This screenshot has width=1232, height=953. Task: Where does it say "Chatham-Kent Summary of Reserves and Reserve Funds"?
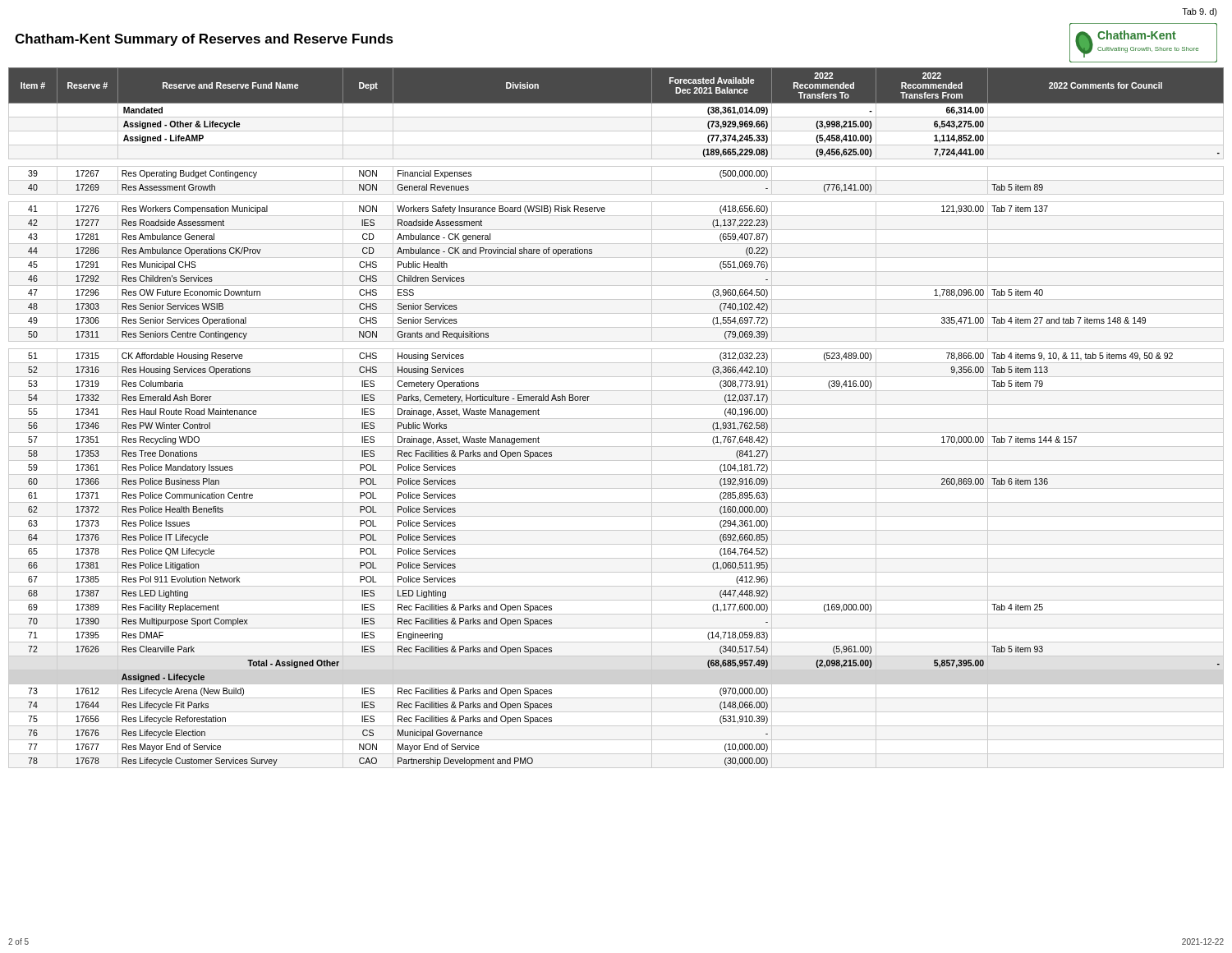[x=204, y=39]
